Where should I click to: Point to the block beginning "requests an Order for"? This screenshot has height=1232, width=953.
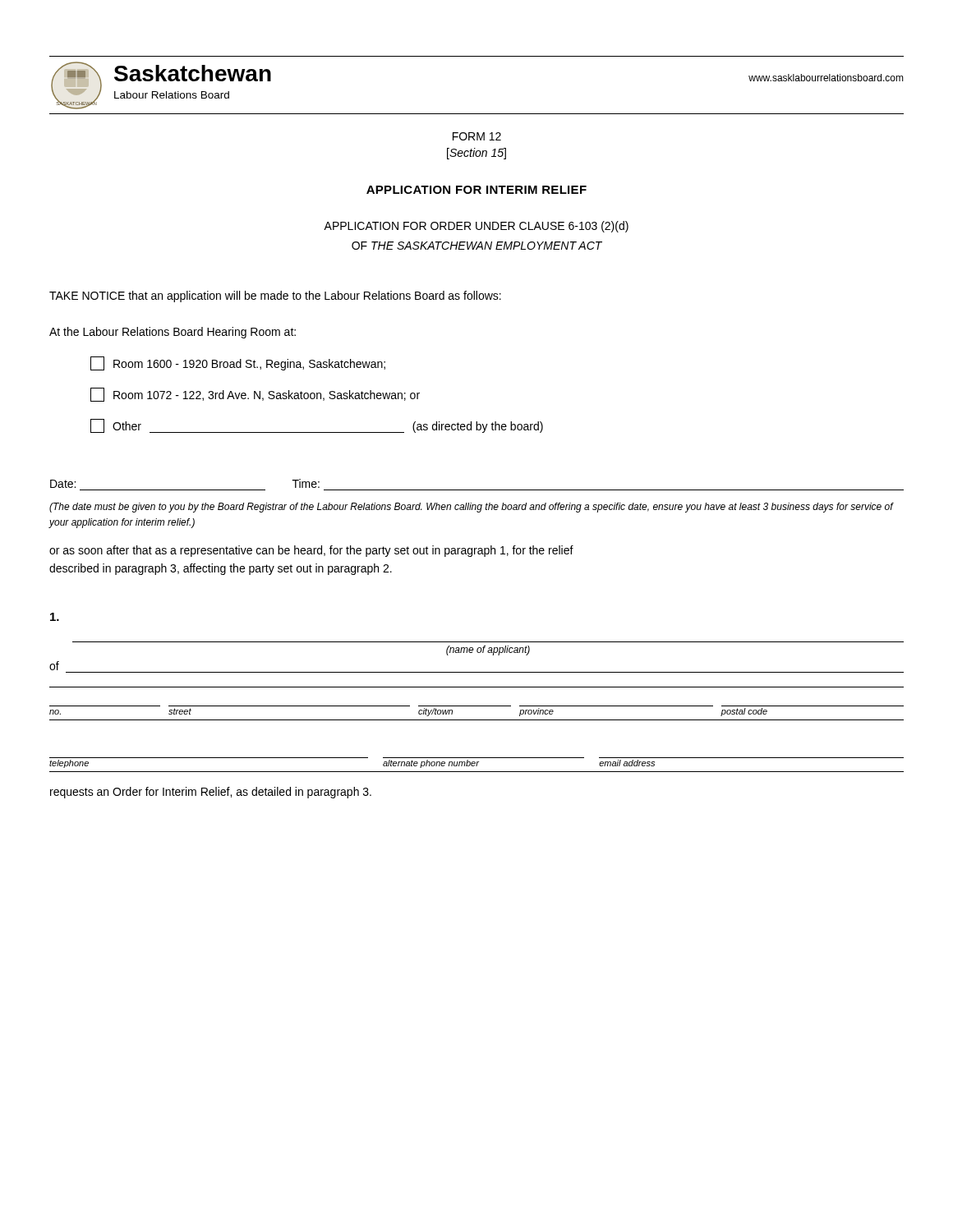(211, 792)
